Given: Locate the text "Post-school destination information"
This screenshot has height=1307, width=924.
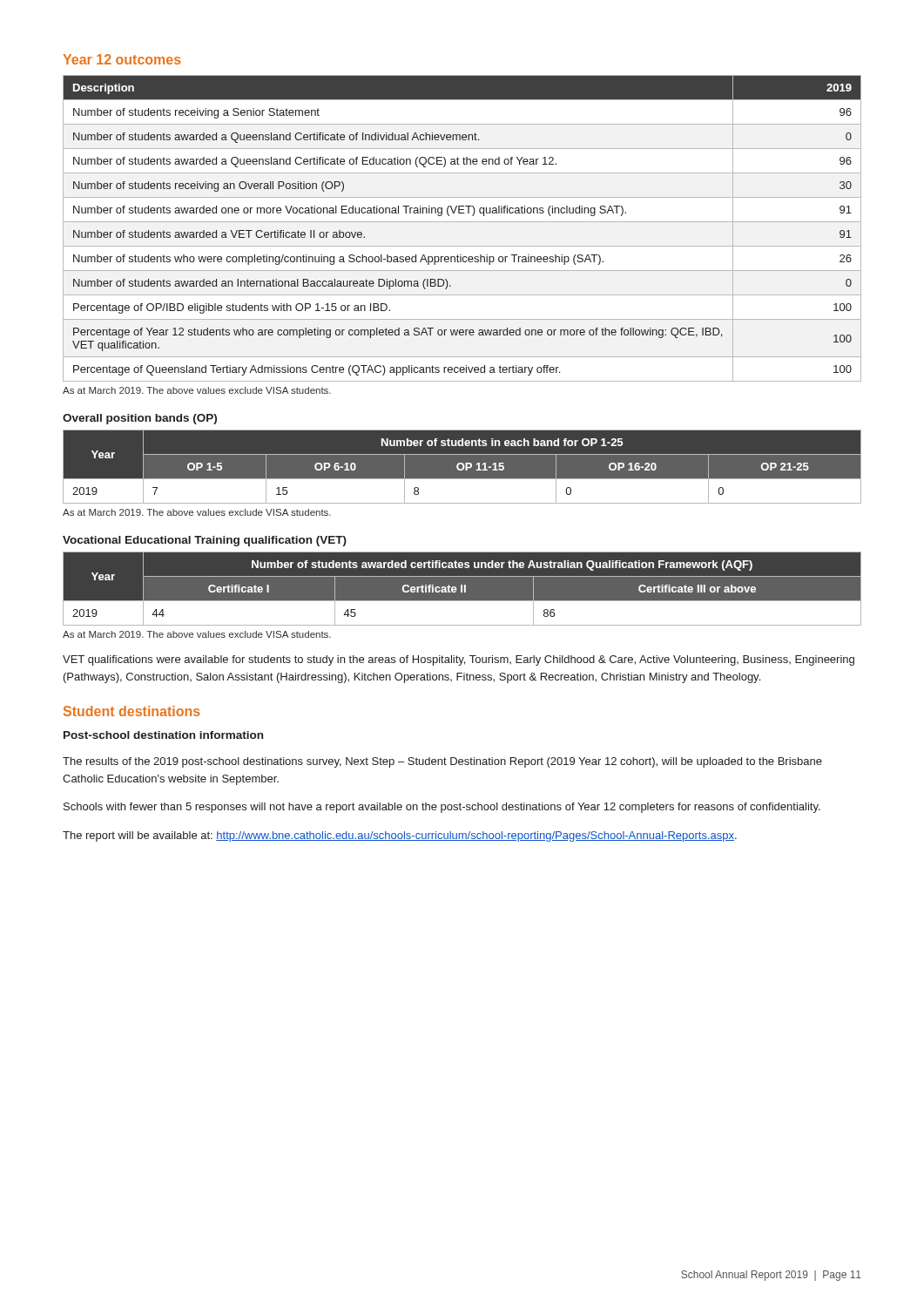Looking at the screenshot, I should (163, 735).
